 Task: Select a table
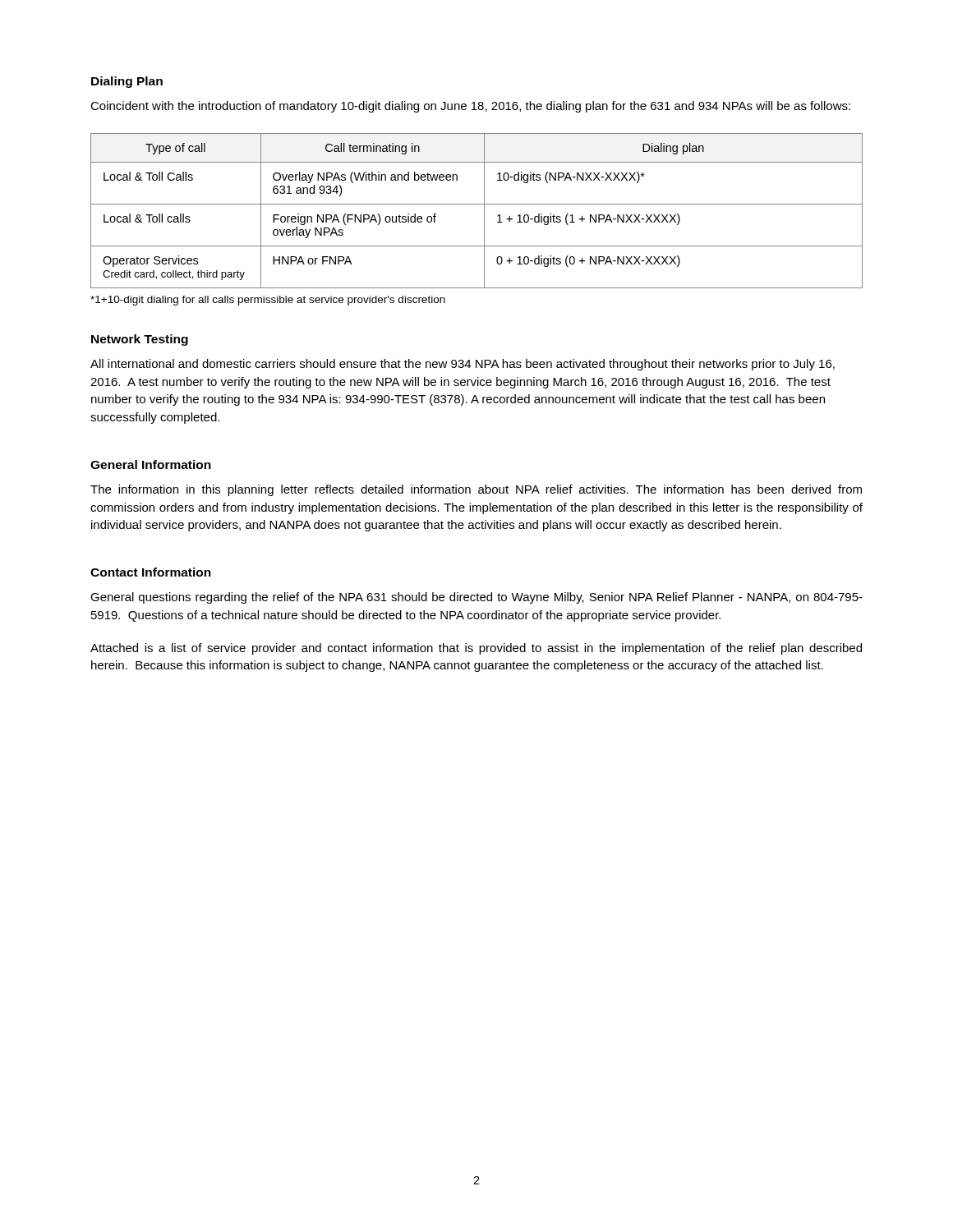pos(476,210)
